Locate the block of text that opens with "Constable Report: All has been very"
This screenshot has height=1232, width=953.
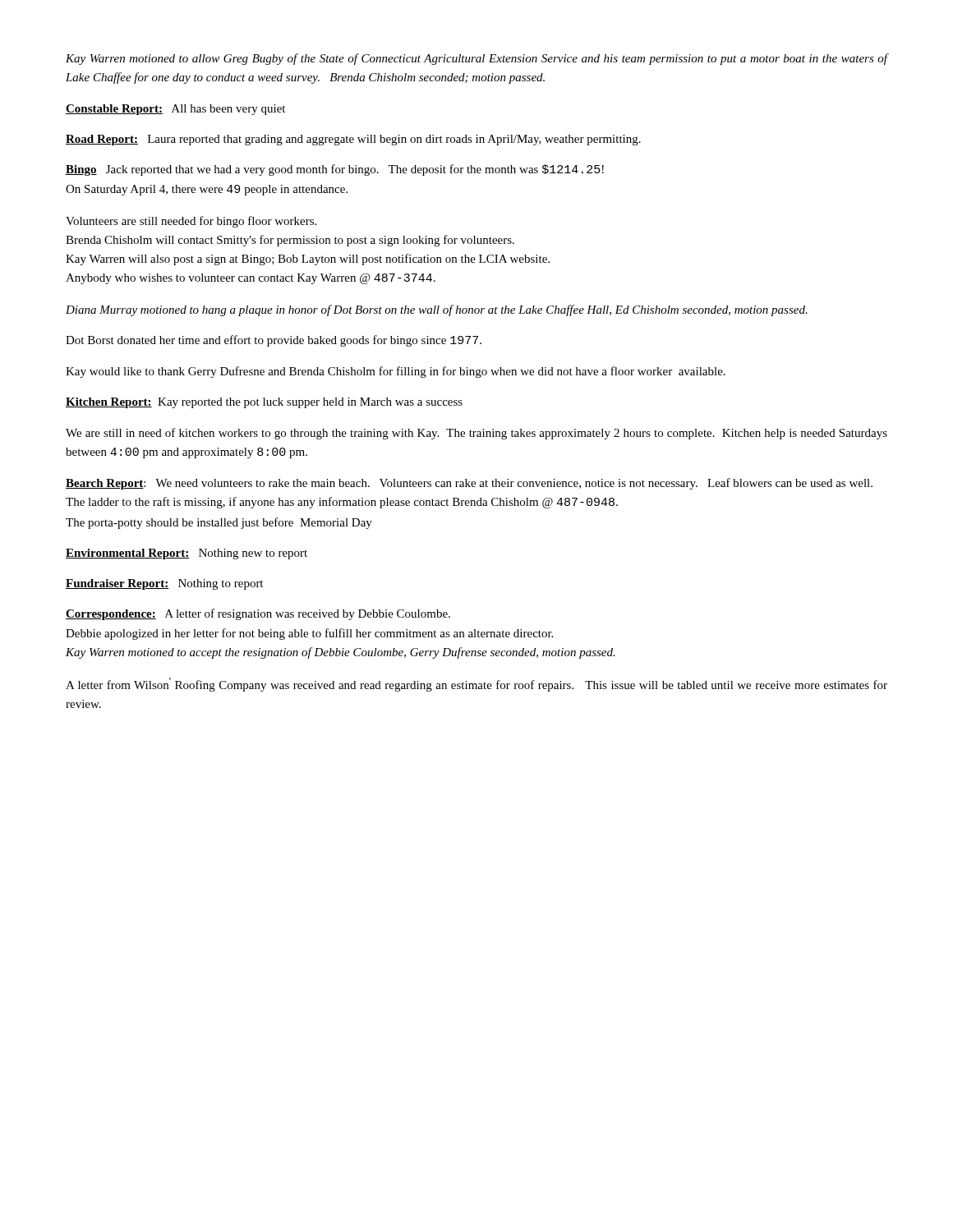[176, 108]
